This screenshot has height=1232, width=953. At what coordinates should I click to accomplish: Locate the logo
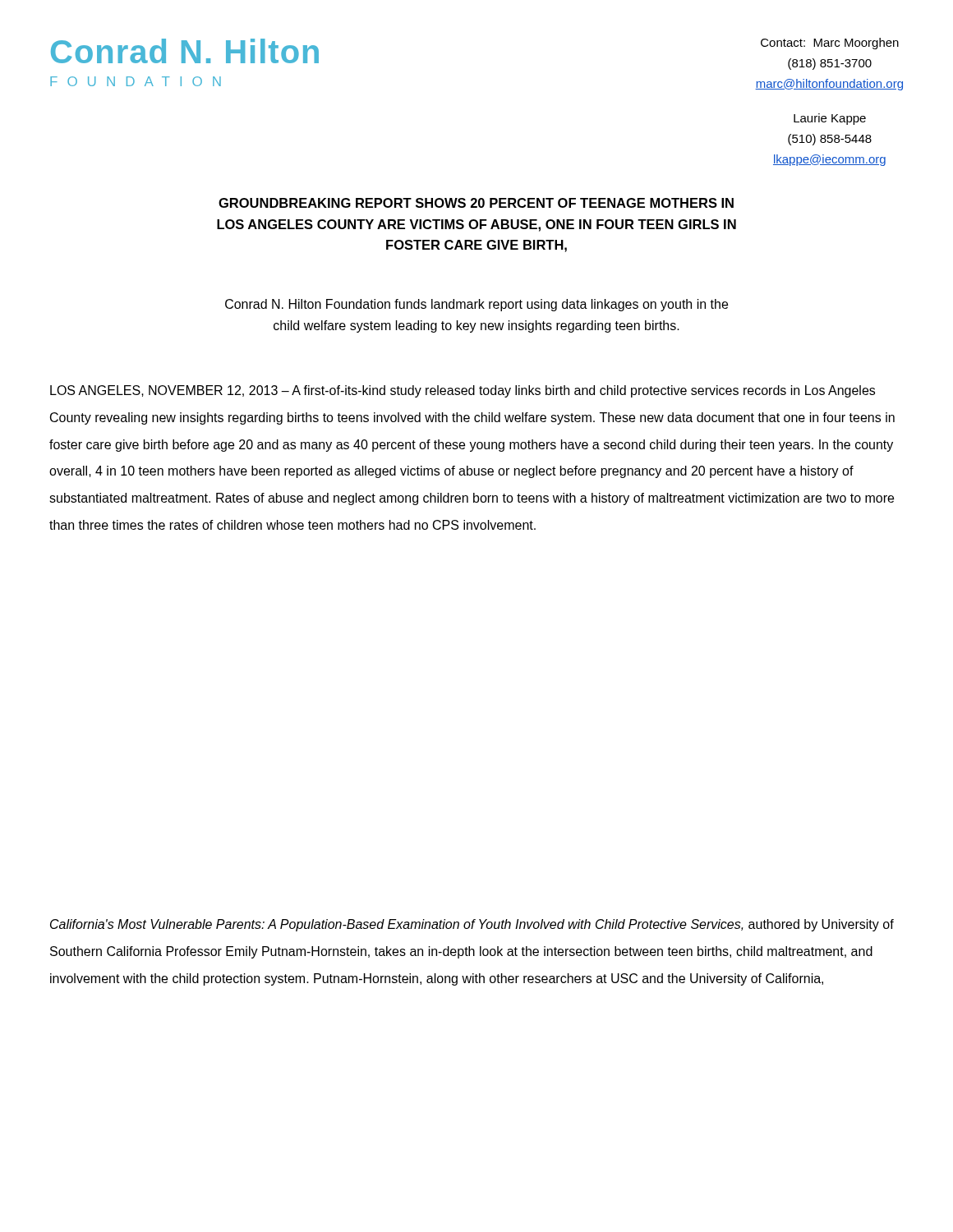[x=185, y=62]
